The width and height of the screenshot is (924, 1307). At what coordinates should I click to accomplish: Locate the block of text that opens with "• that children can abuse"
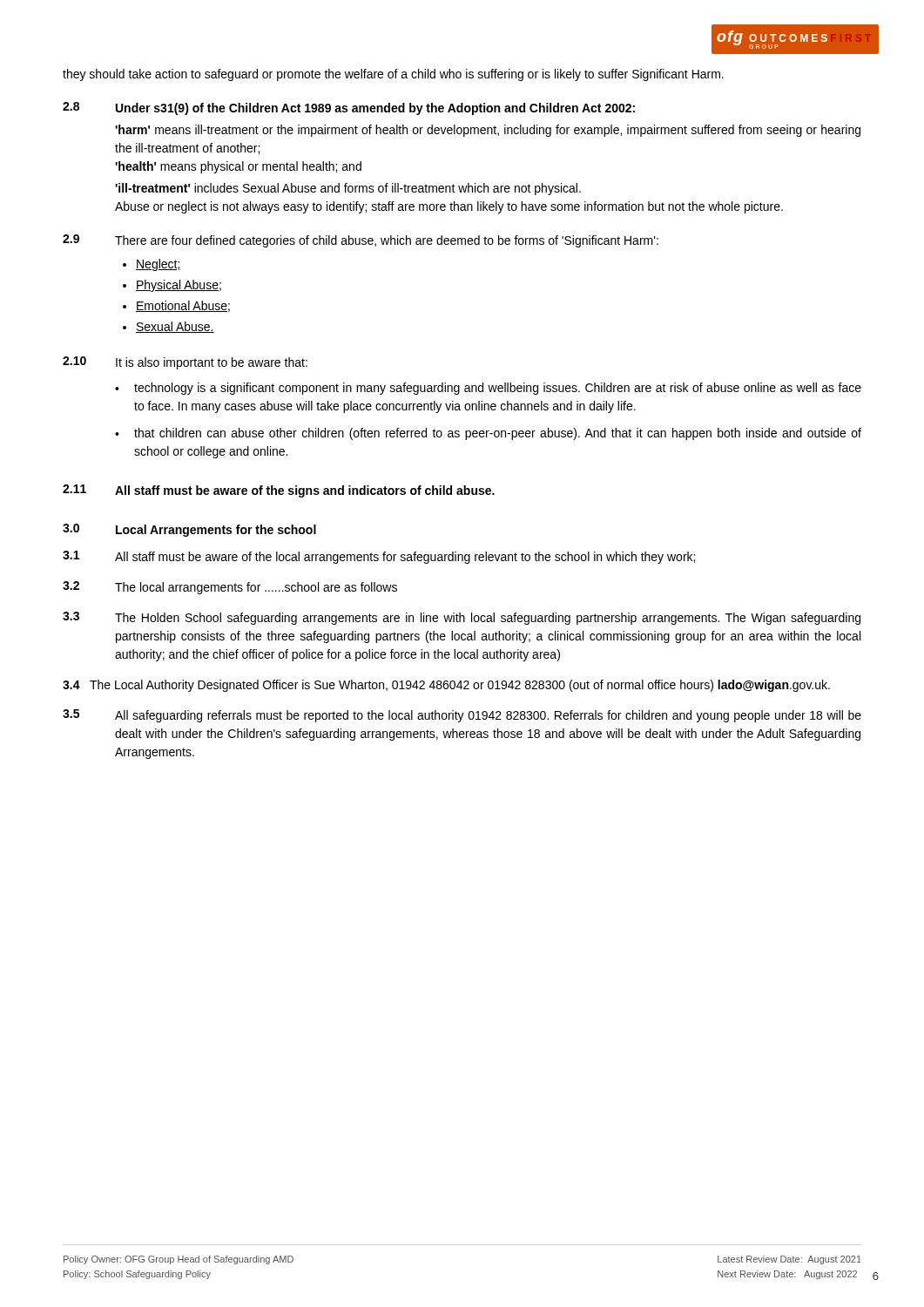coord(488,443)
